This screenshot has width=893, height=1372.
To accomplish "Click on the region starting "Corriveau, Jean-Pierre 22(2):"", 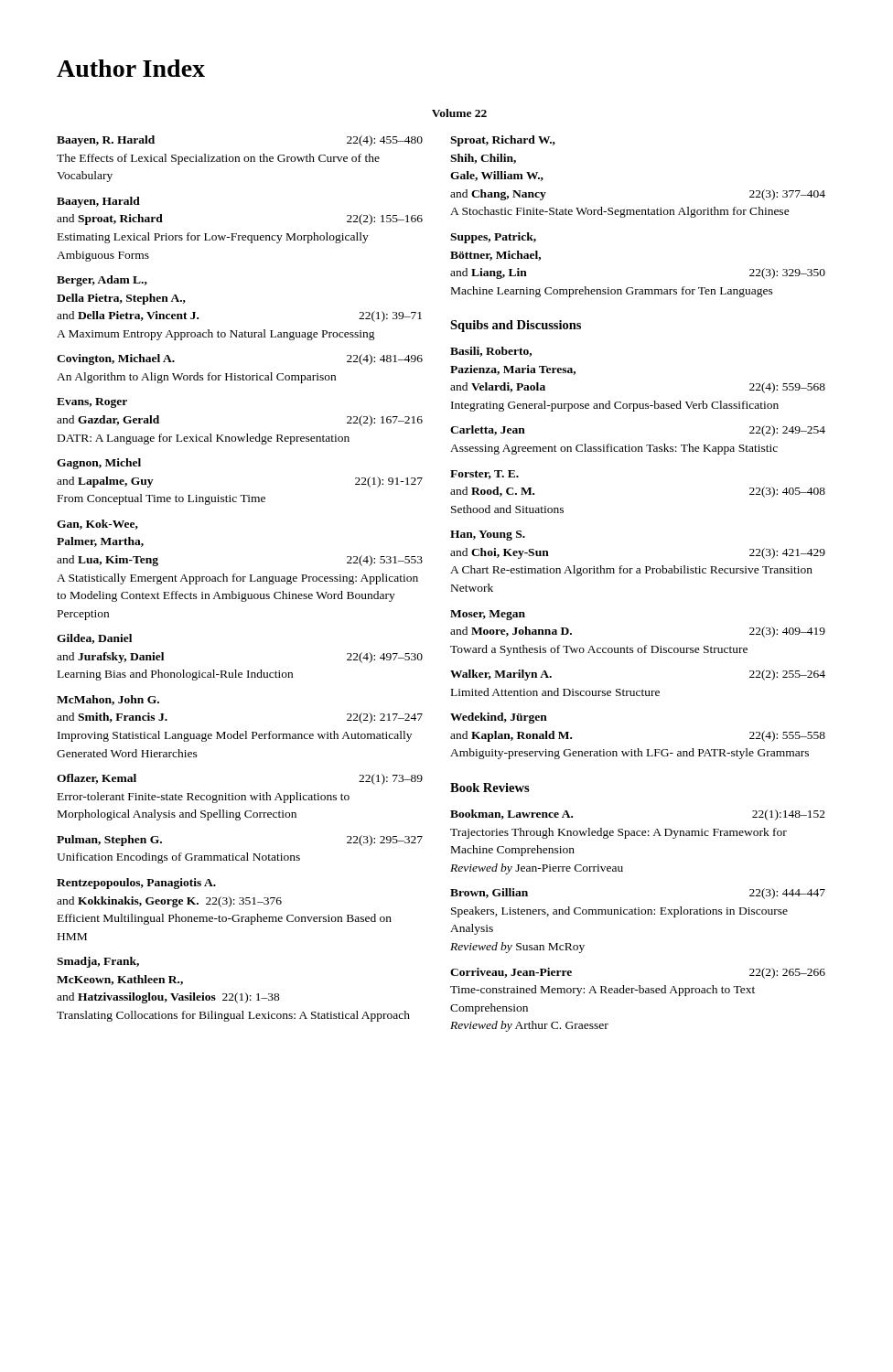I will [638, 999].
